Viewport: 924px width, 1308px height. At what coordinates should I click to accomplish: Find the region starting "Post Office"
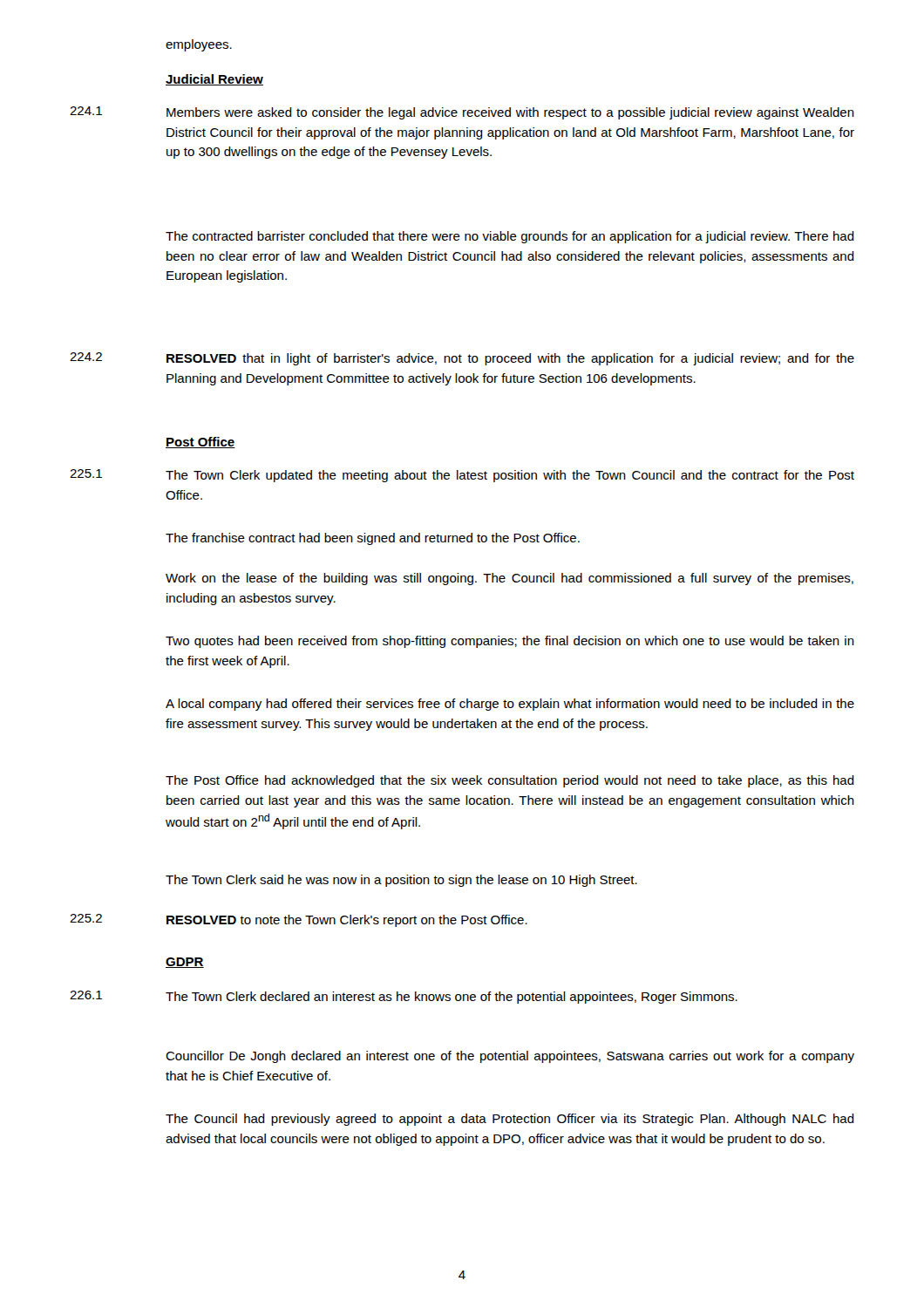(x=200, y=442)
